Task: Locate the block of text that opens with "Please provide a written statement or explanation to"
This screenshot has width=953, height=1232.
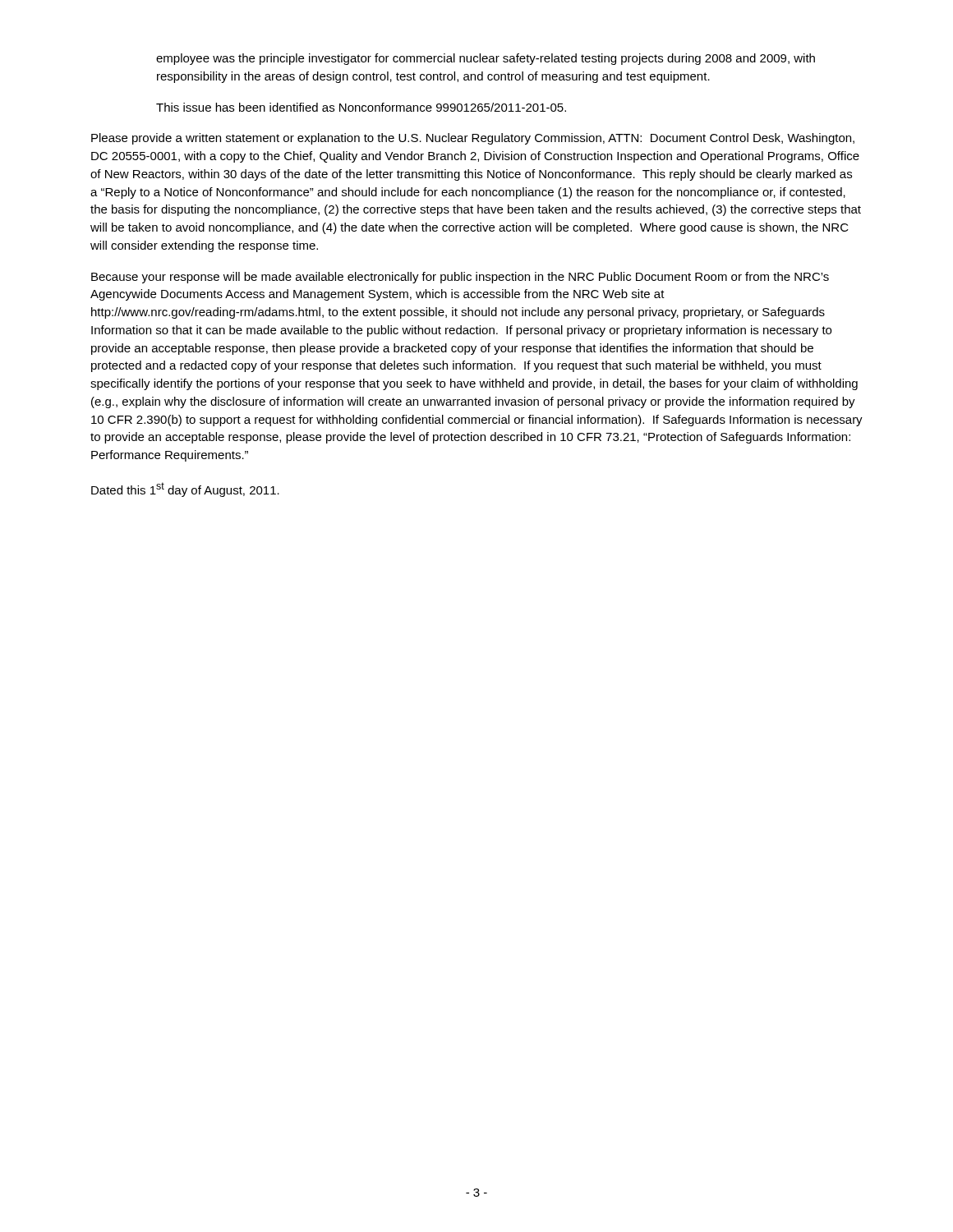Action: [476, 191]
